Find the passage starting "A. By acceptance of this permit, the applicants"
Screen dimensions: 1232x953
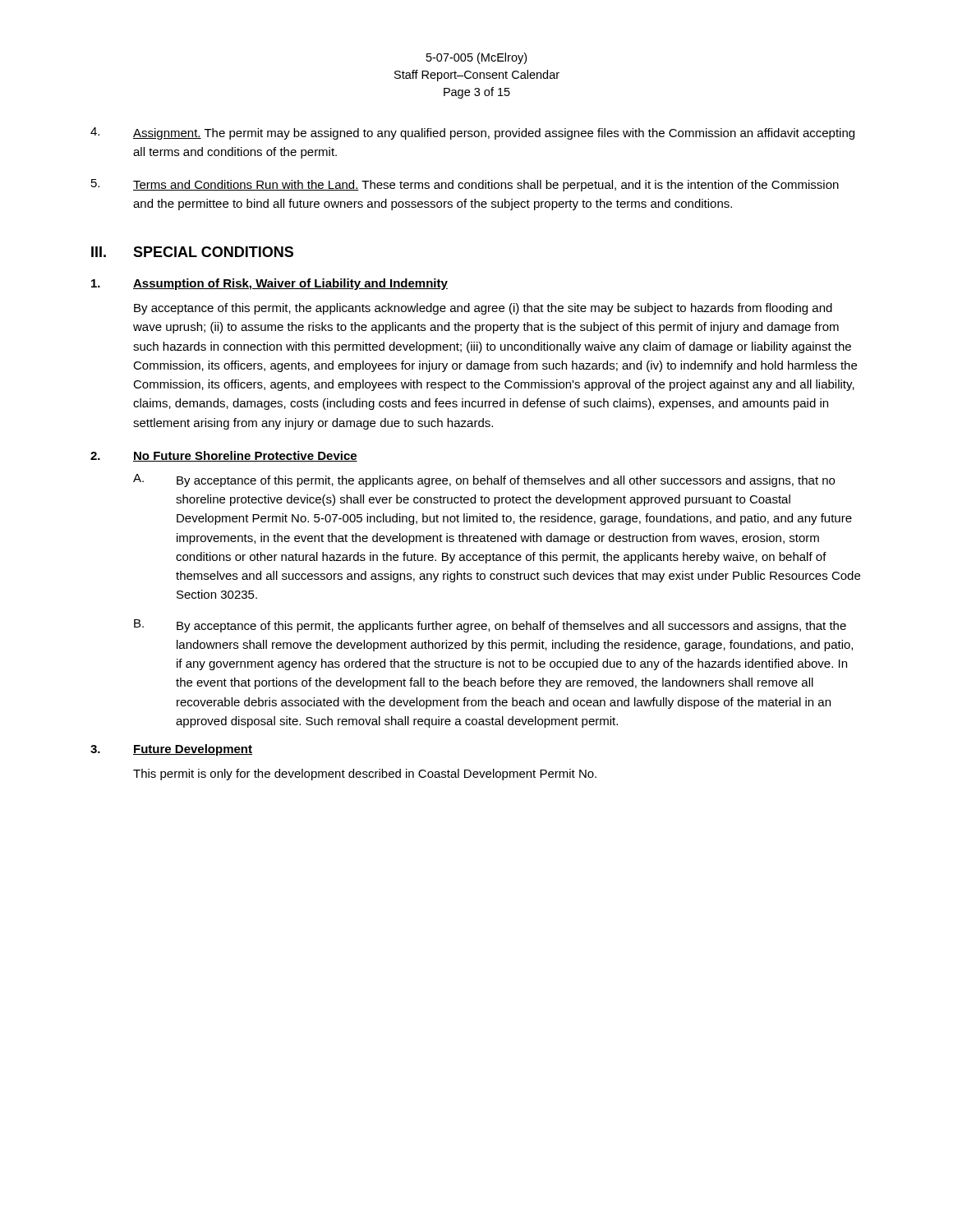pos(498,537)
